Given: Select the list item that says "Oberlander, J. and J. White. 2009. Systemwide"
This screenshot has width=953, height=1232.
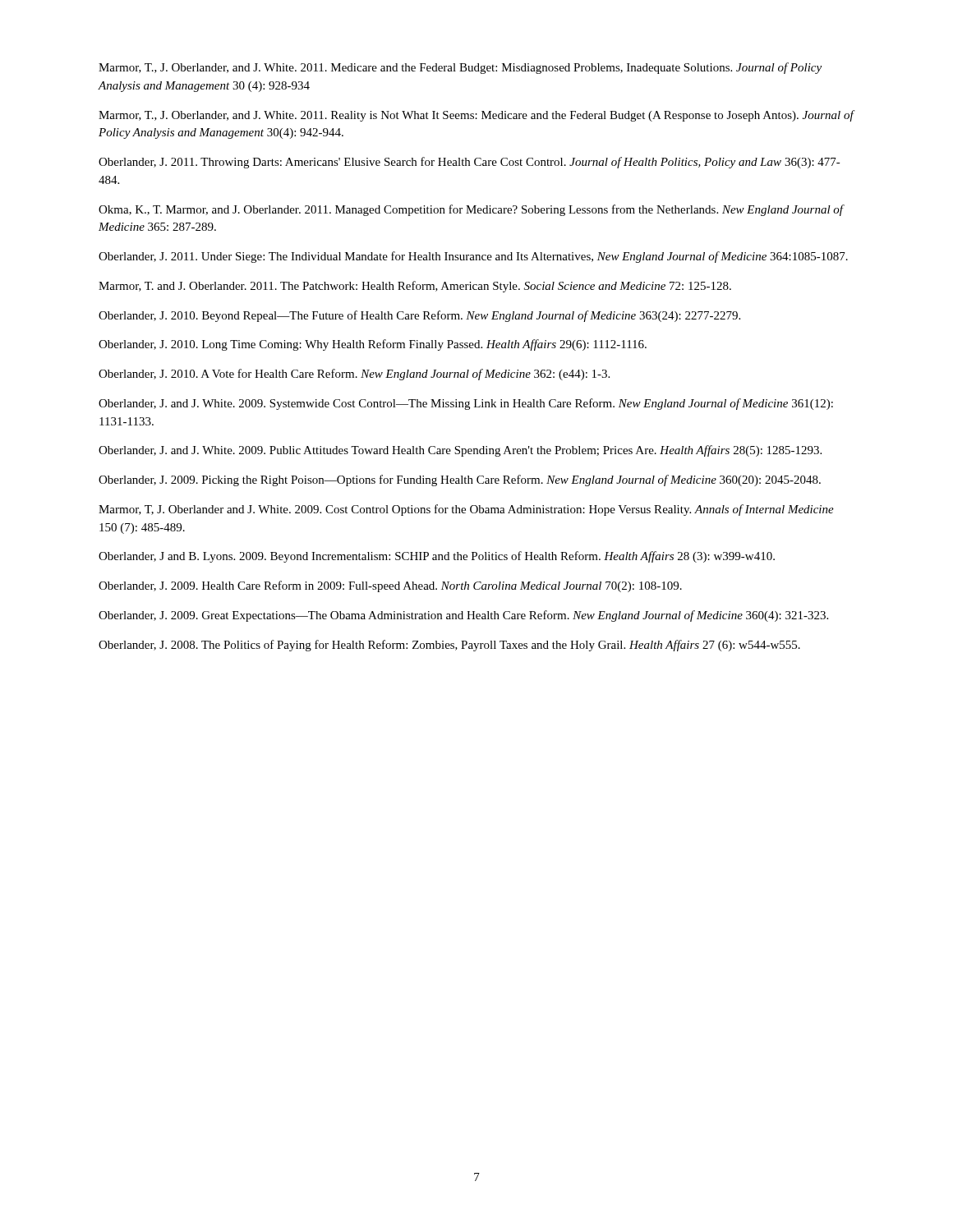Looking at the screenshot, I should coord(466,412).
